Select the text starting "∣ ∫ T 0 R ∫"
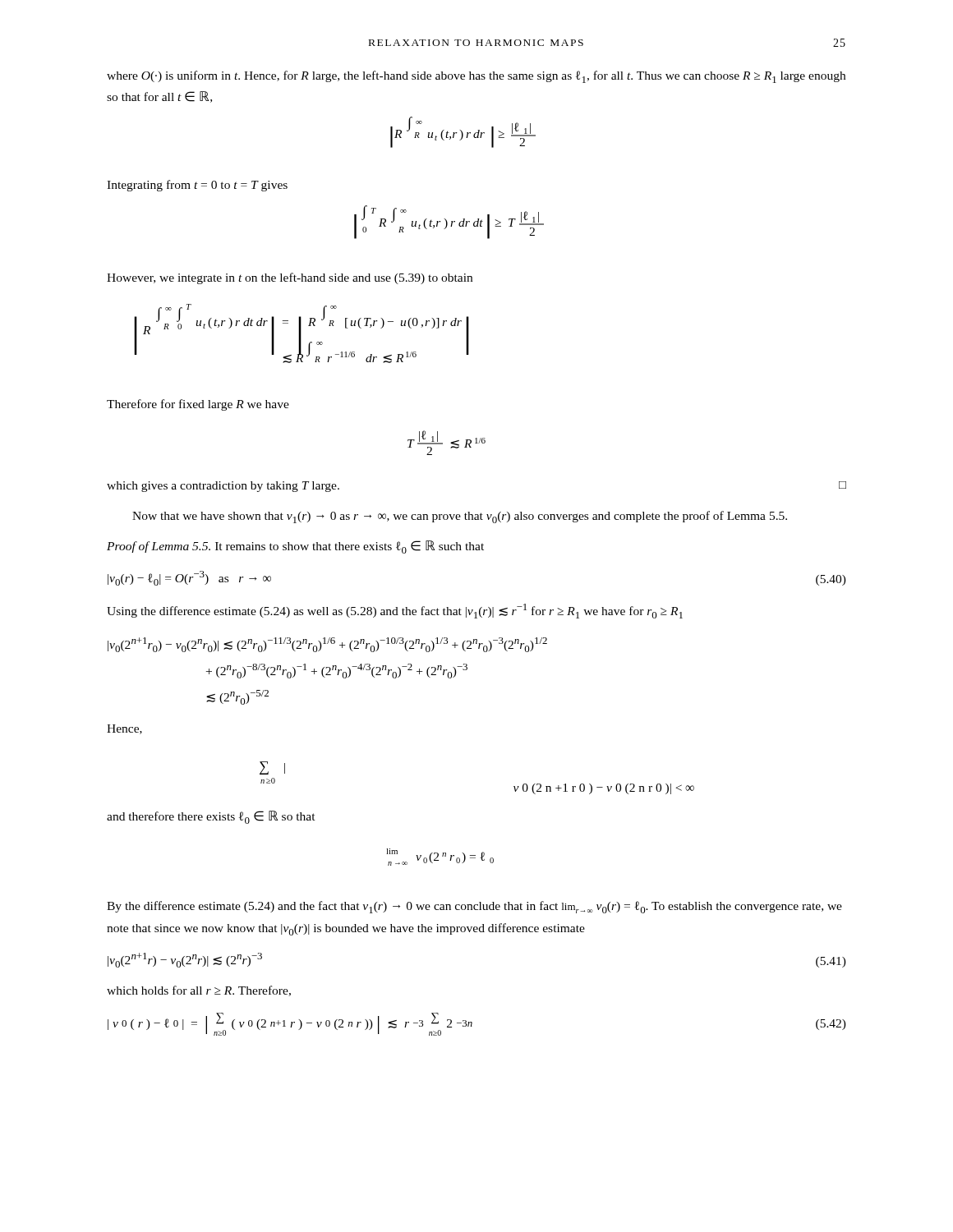 coord(476,227)
